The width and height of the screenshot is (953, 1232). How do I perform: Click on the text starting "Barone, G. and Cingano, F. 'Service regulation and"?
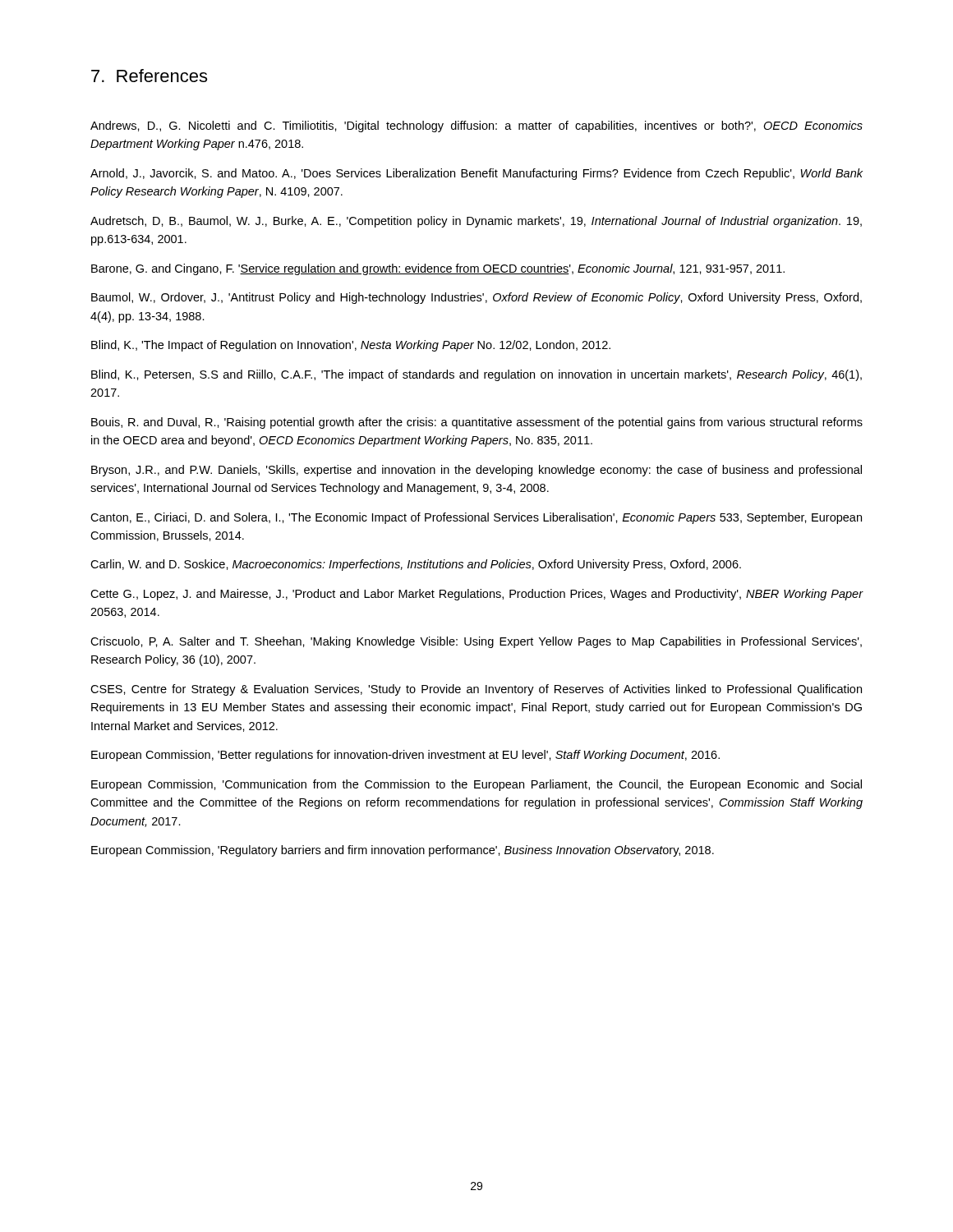[x=438, y=268]
